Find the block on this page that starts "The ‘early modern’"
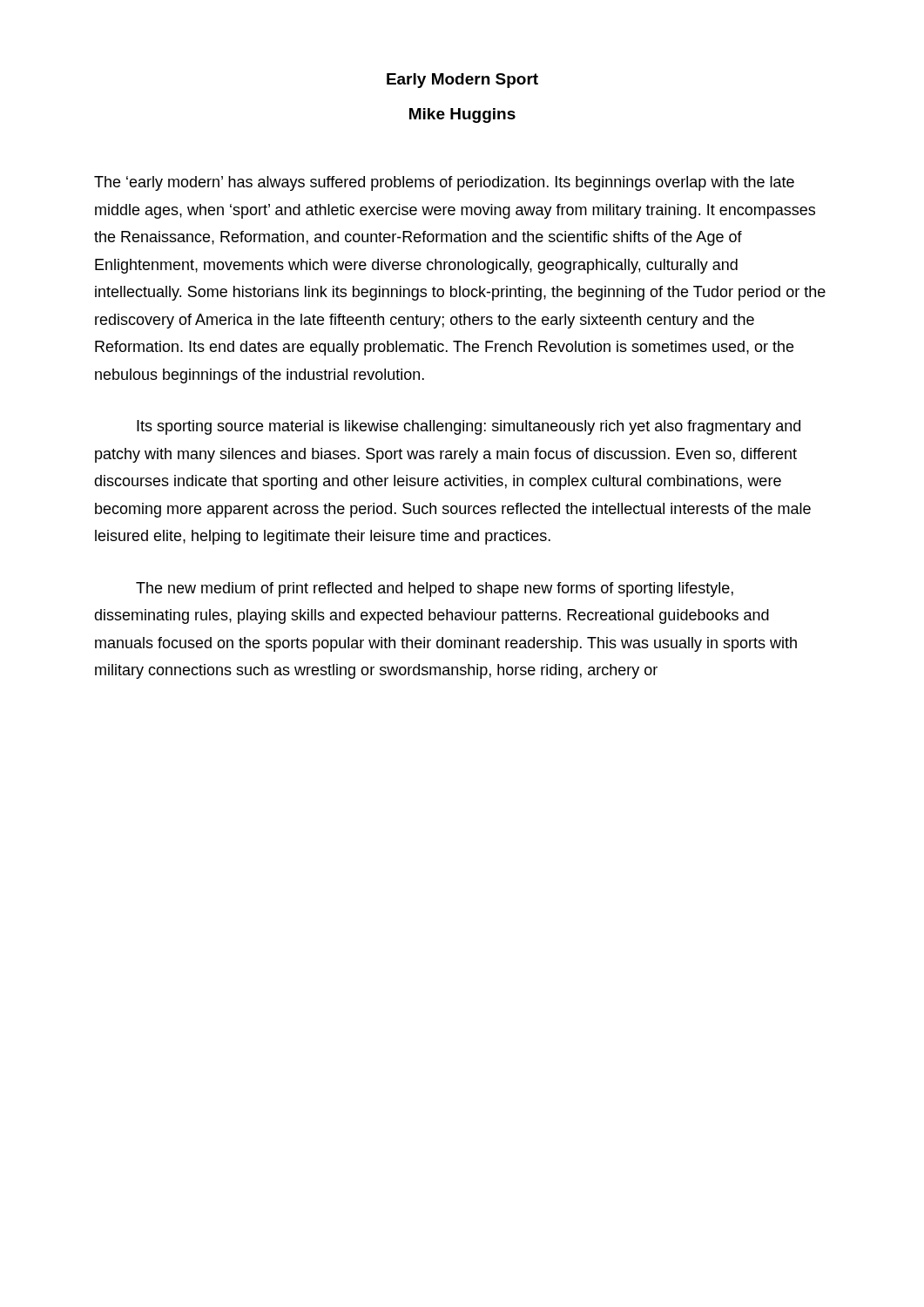924x1307 pixels. [462, 427]
